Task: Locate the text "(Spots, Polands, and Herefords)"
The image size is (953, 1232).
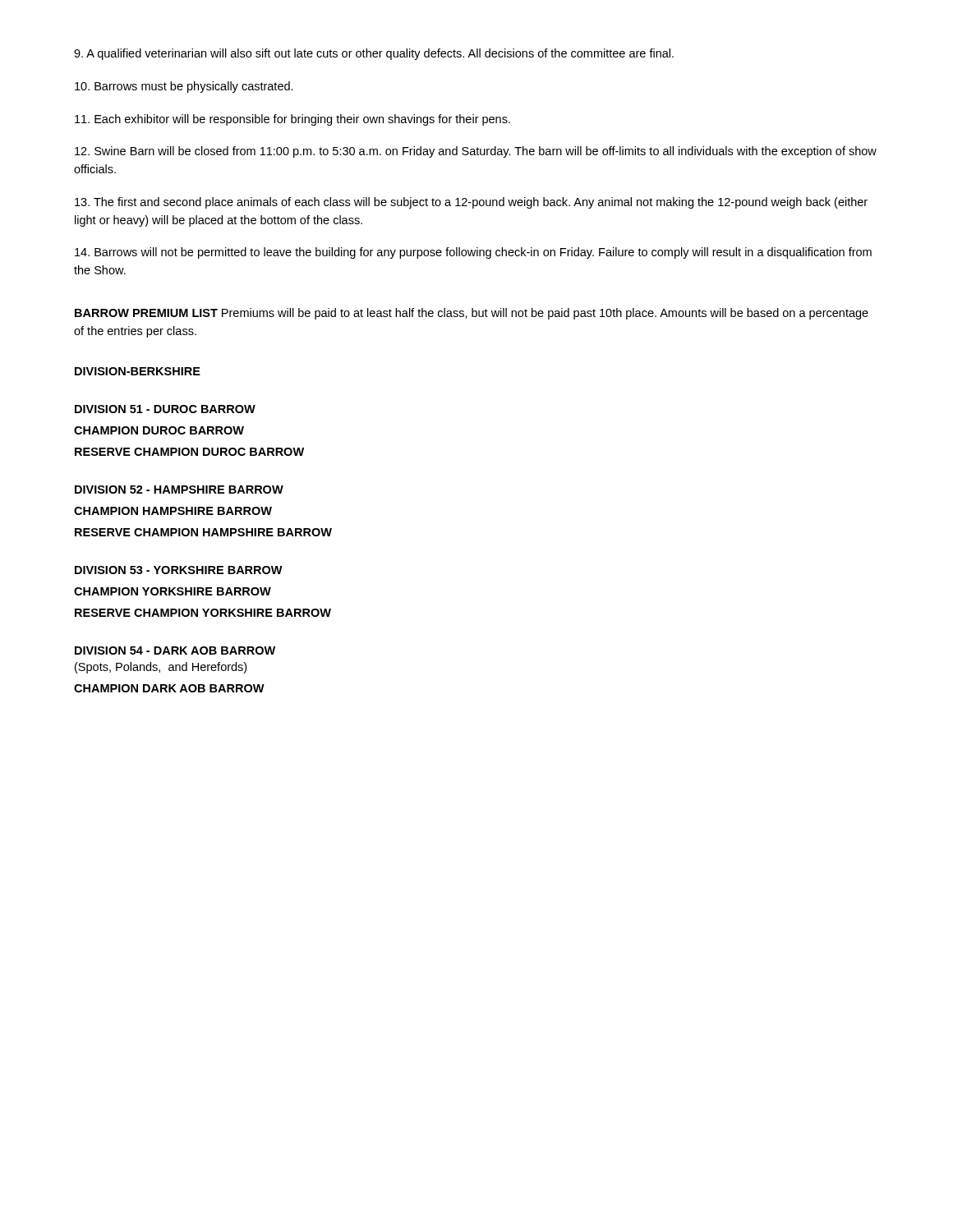Action: pos(161,667)
